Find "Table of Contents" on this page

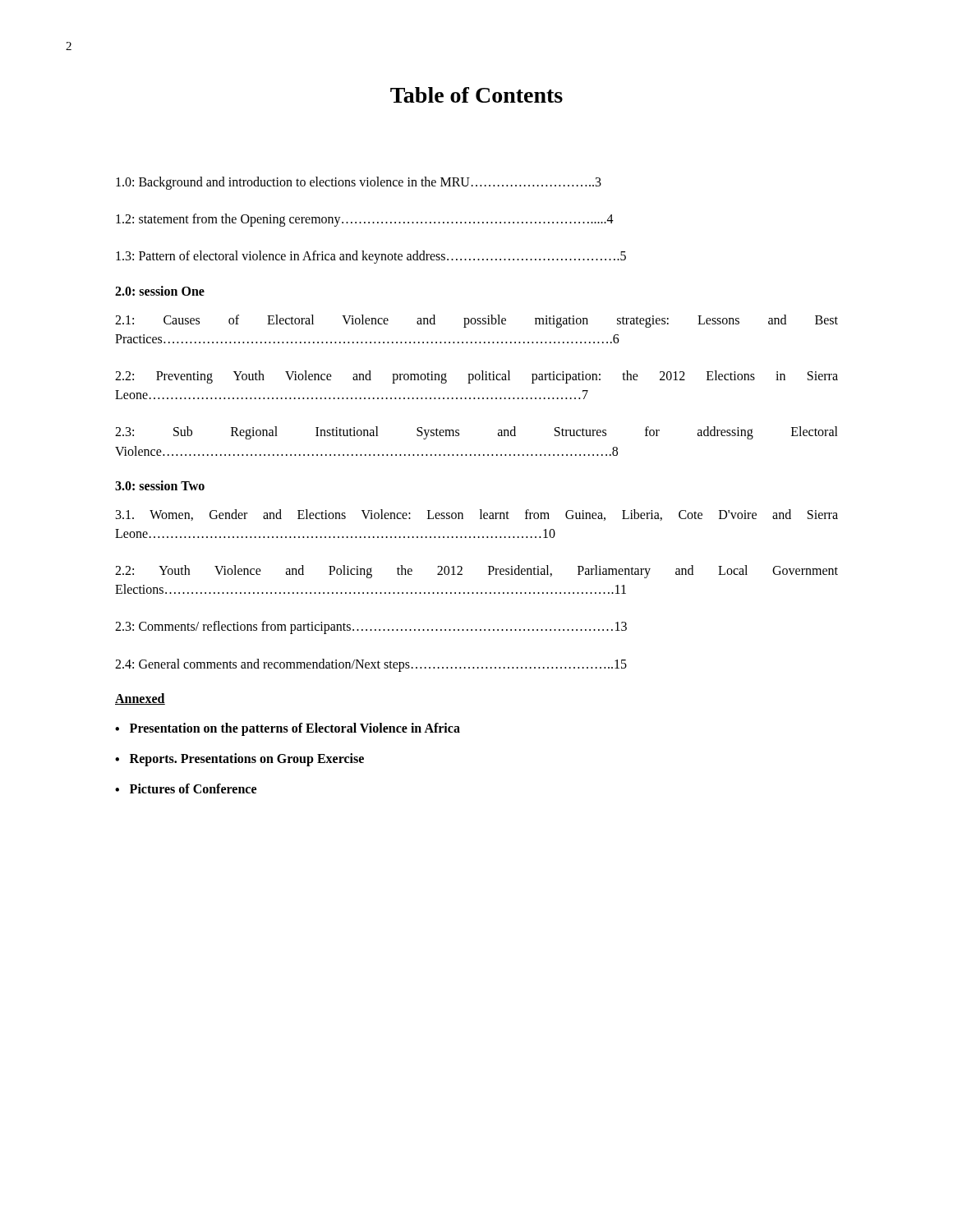tap(476, 95)
